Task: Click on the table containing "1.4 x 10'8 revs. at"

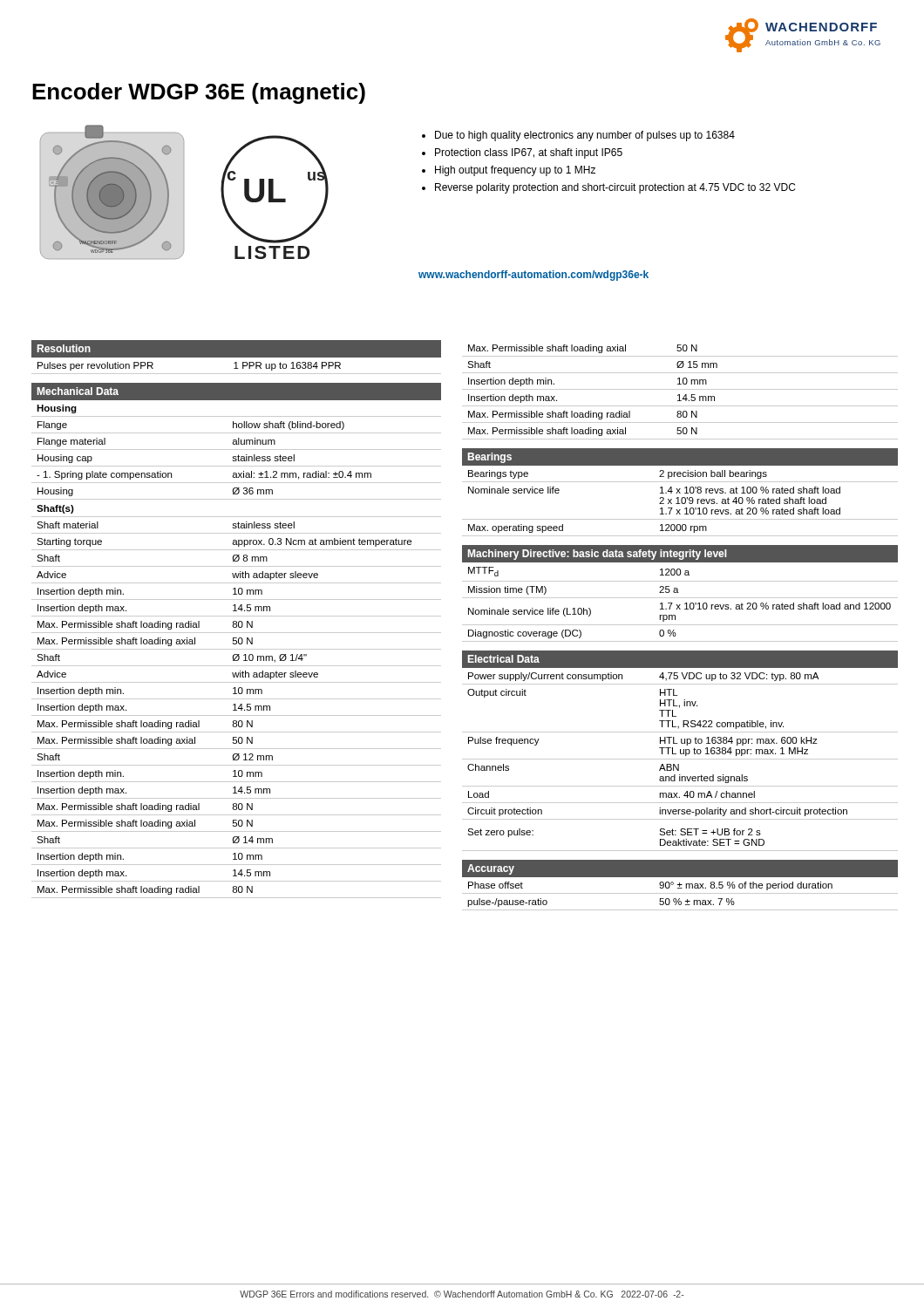Action: (x=680, y=492)
